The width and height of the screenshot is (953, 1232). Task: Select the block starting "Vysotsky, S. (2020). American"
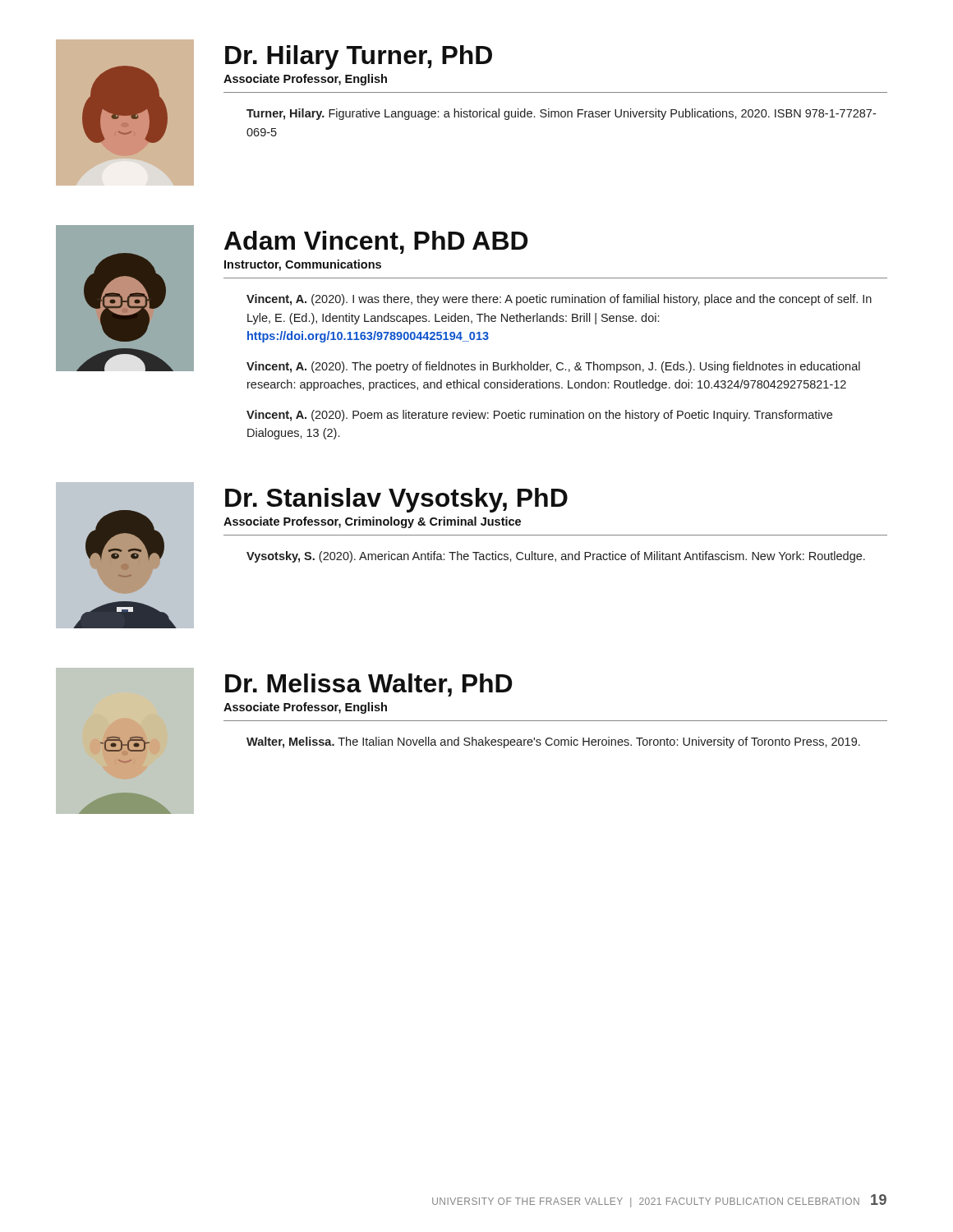(x=556, y=556)
